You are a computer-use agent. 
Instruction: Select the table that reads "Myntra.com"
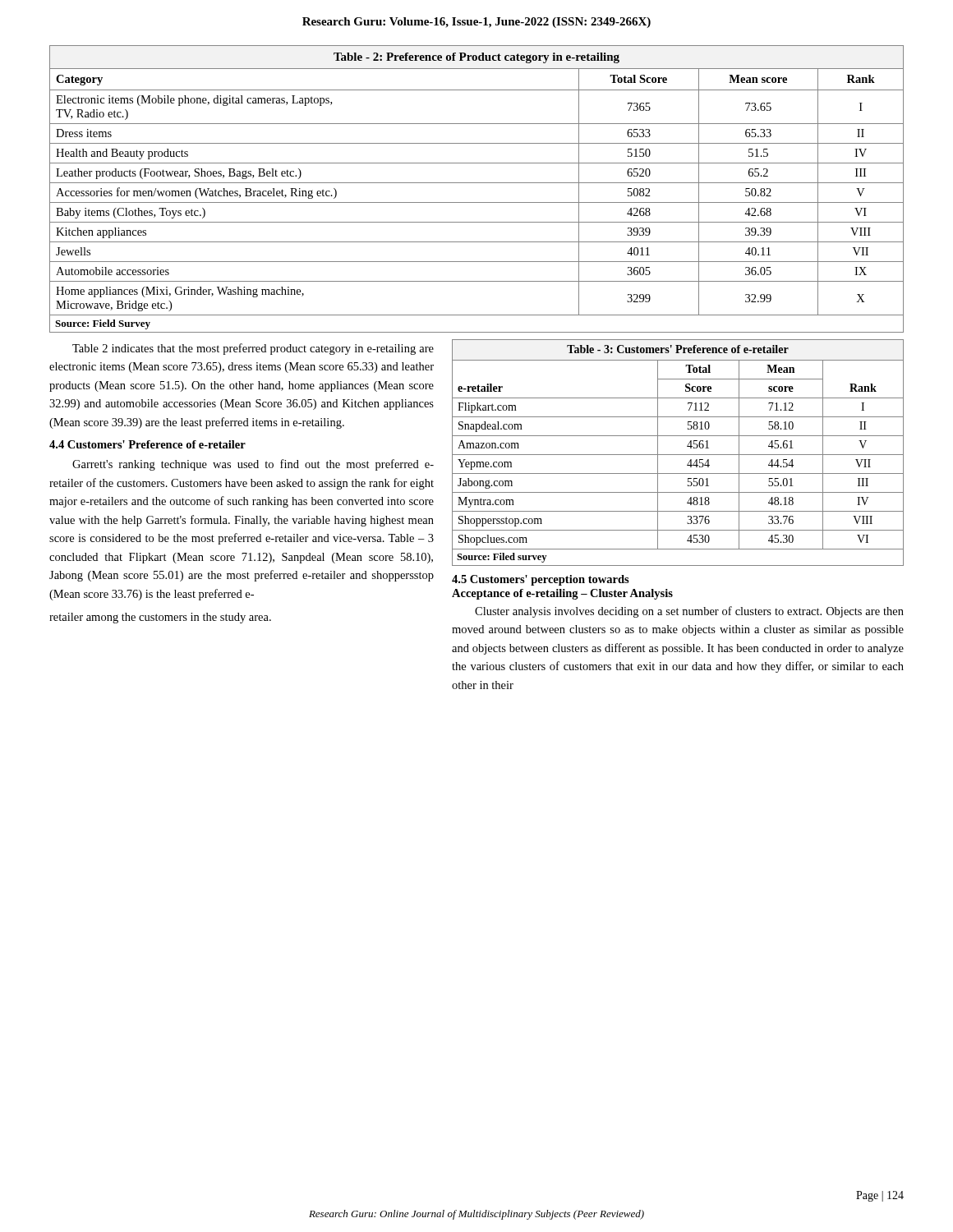[x=678, y=453]
